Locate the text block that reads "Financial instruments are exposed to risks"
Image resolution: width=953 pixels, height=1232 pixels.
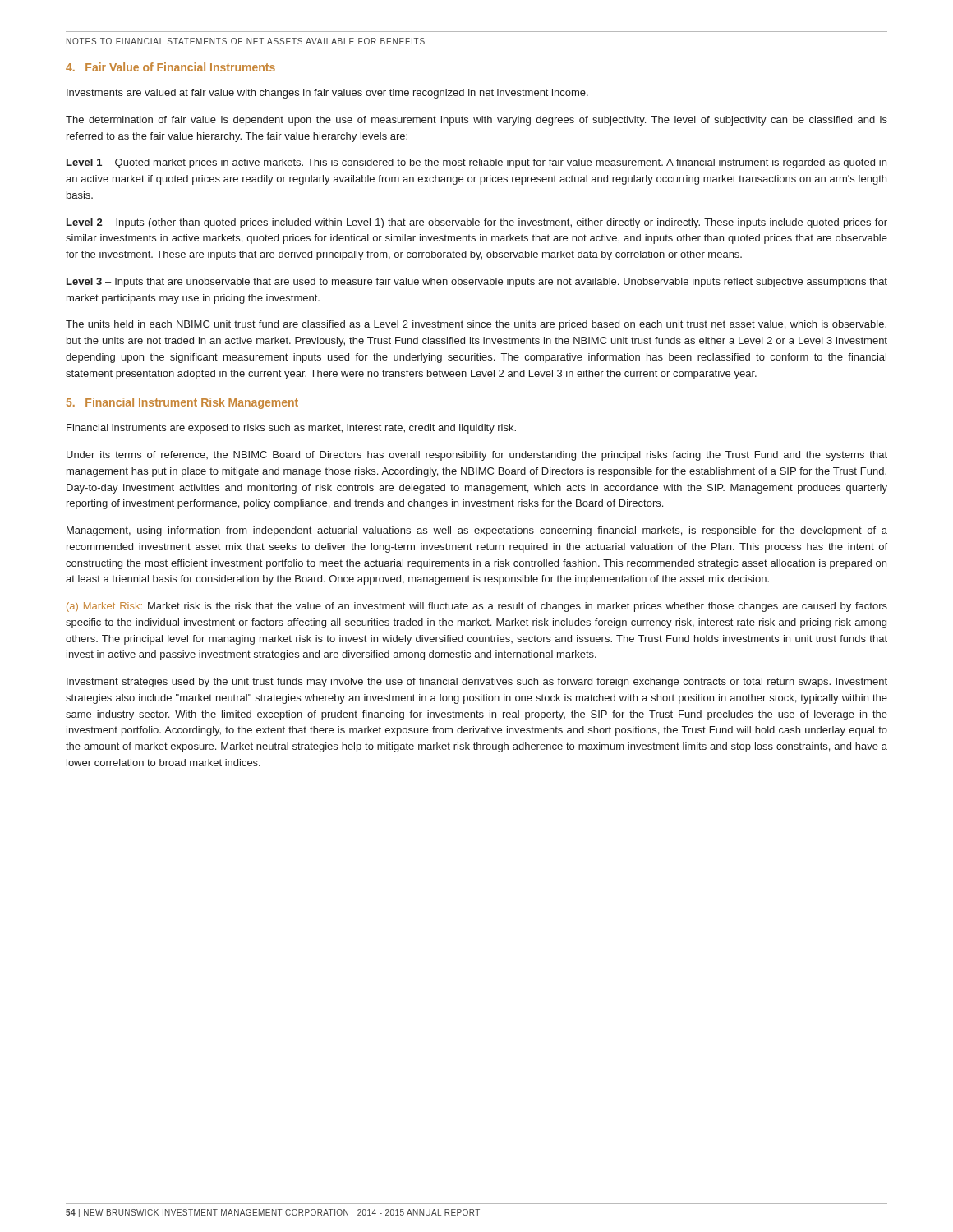point(476,428)
